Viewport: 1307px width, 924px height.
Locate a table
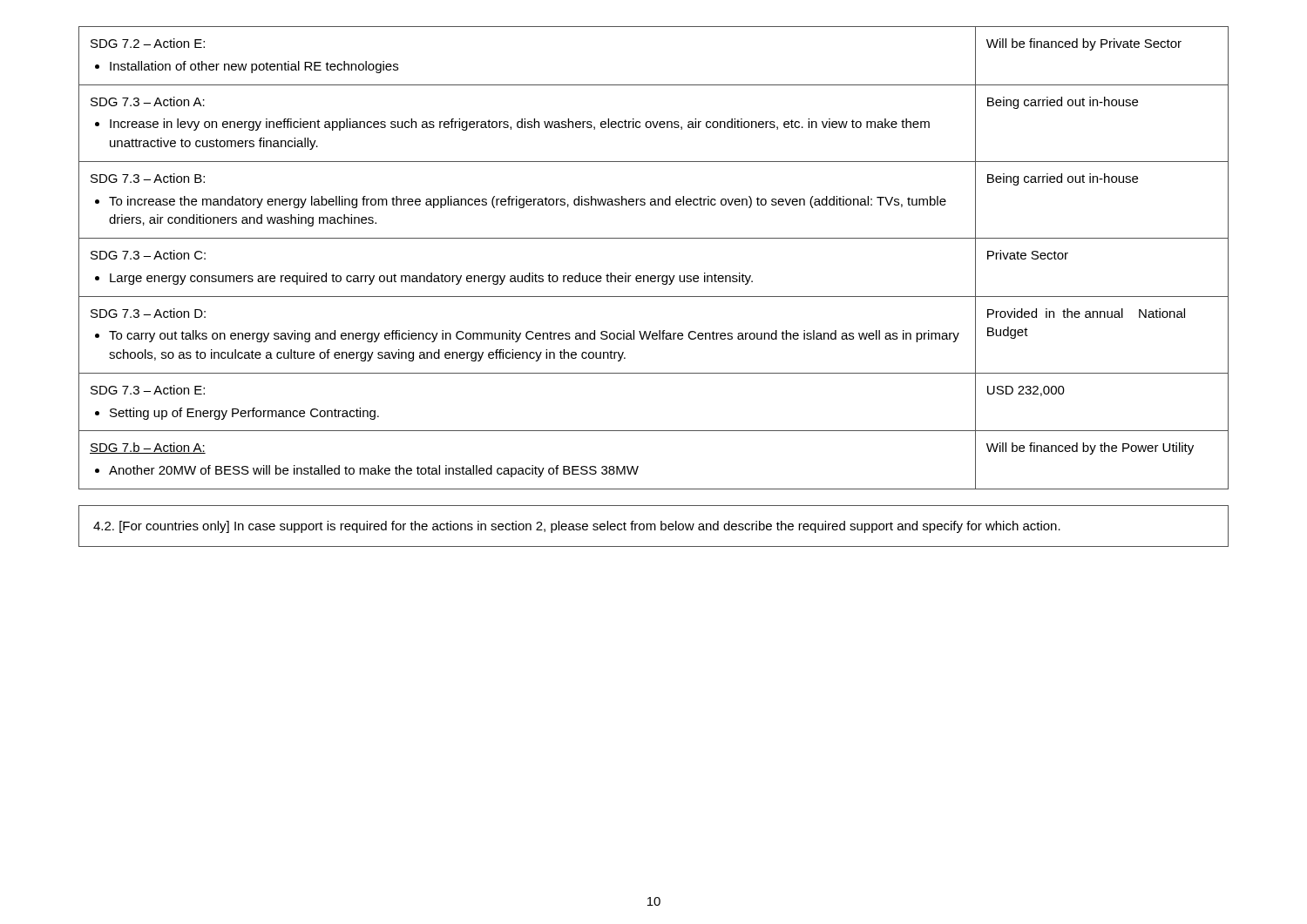654,258
